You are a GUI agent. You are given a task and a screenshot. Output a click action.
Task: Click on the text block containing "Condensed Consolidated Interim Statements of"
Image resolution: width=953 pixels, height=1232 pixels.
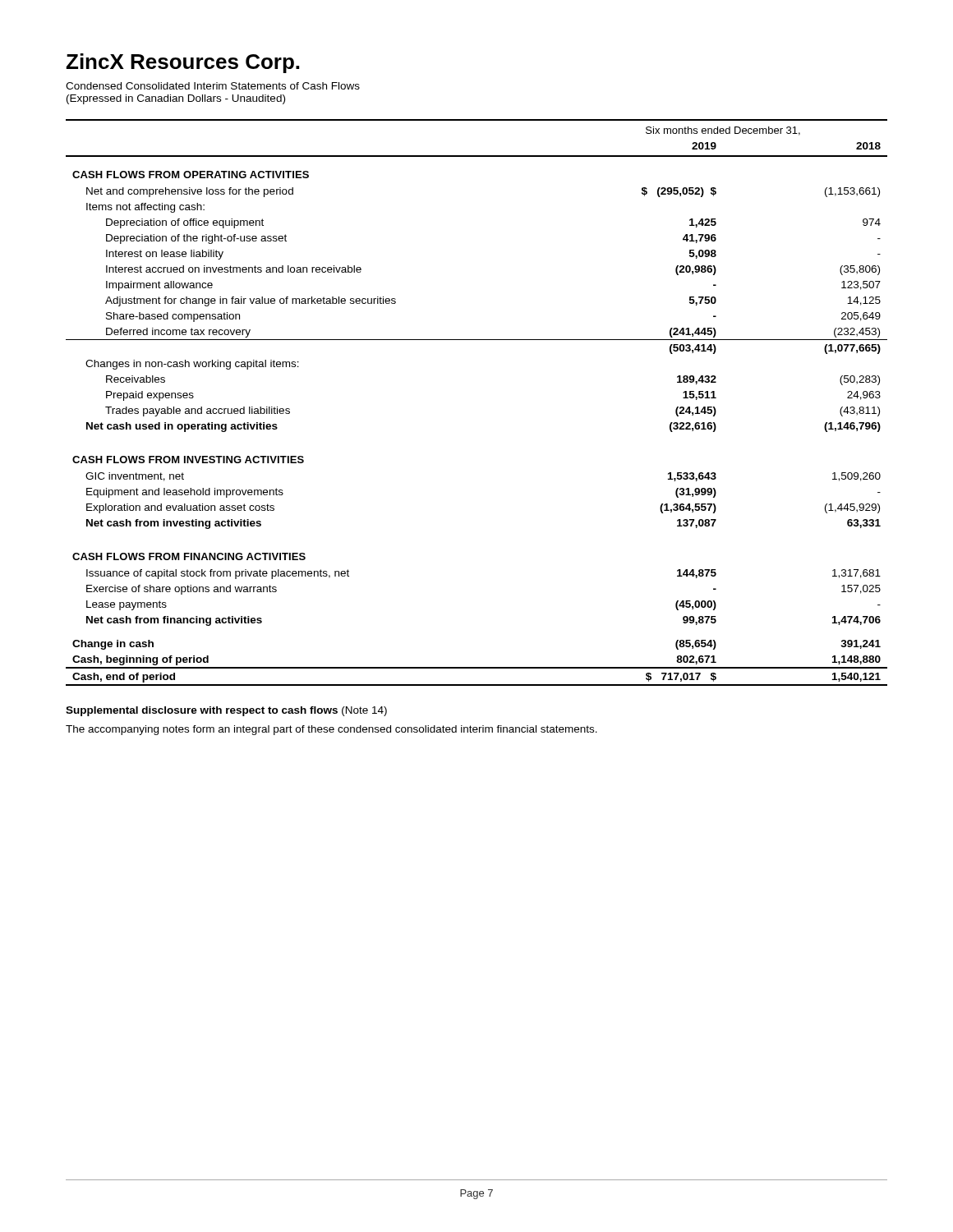click(213, 86)
